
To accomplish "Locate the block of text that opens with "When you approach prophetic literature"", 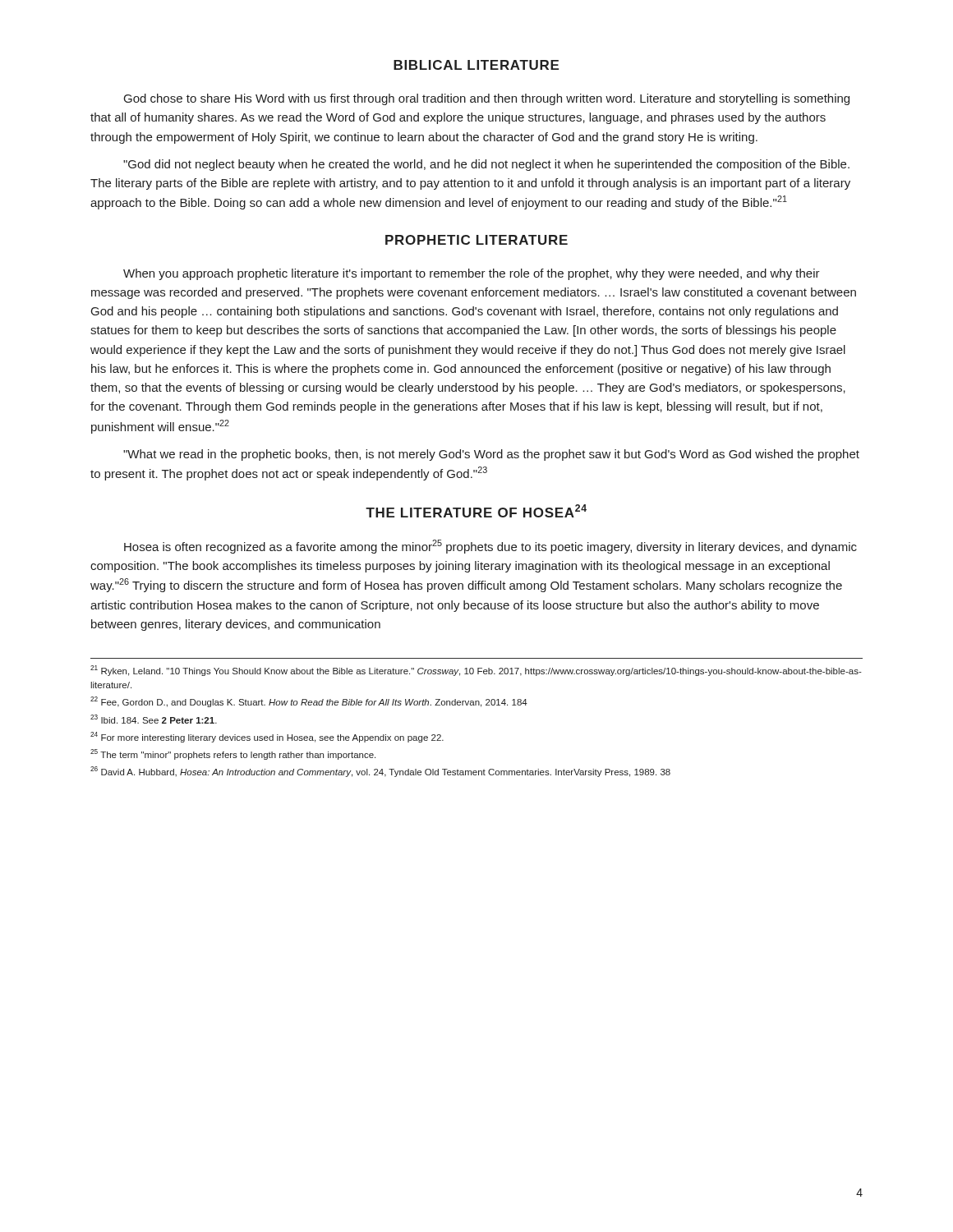I will click(x=476, y=373).
